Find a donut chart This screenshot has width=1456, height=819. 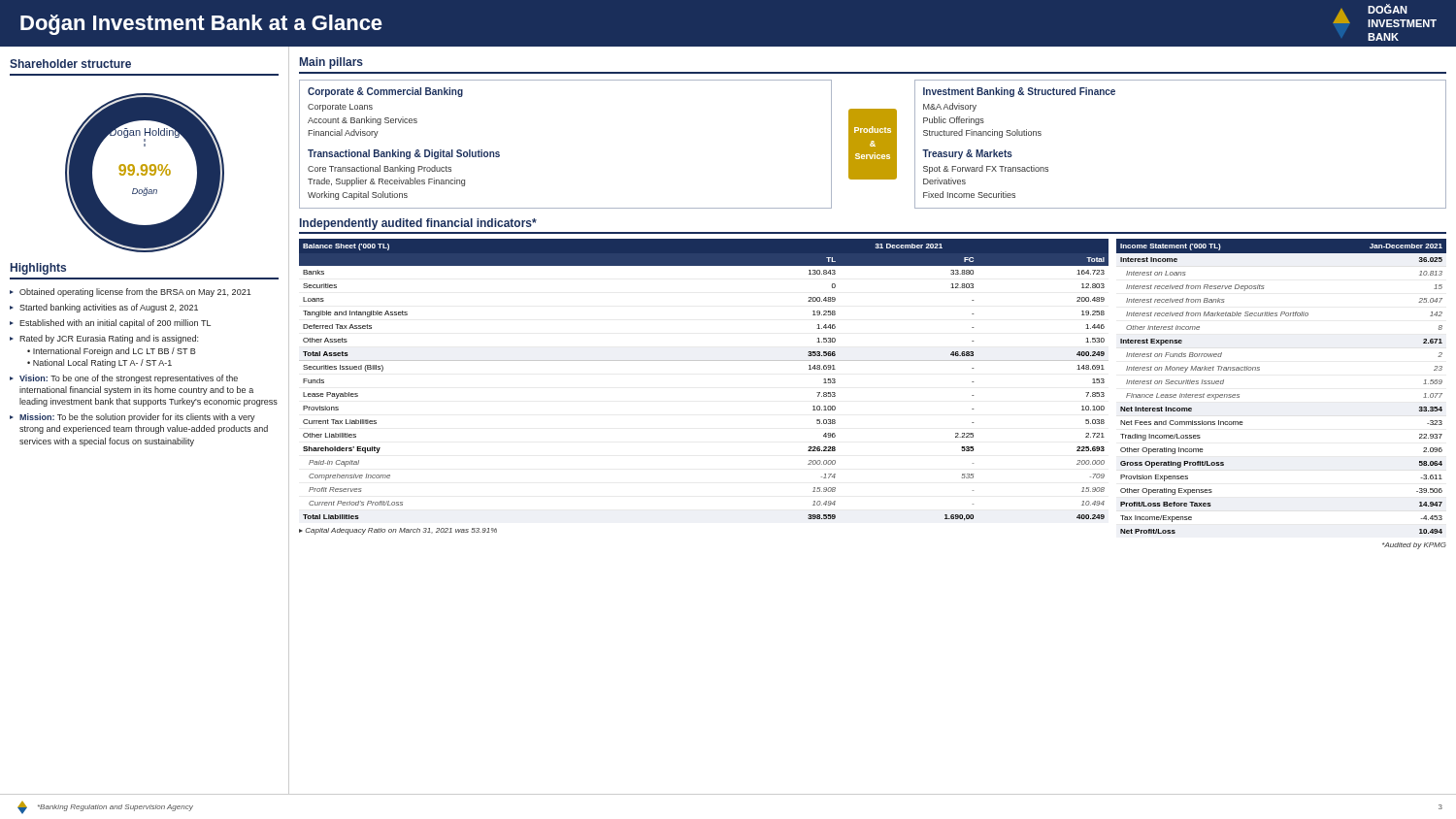144,170
